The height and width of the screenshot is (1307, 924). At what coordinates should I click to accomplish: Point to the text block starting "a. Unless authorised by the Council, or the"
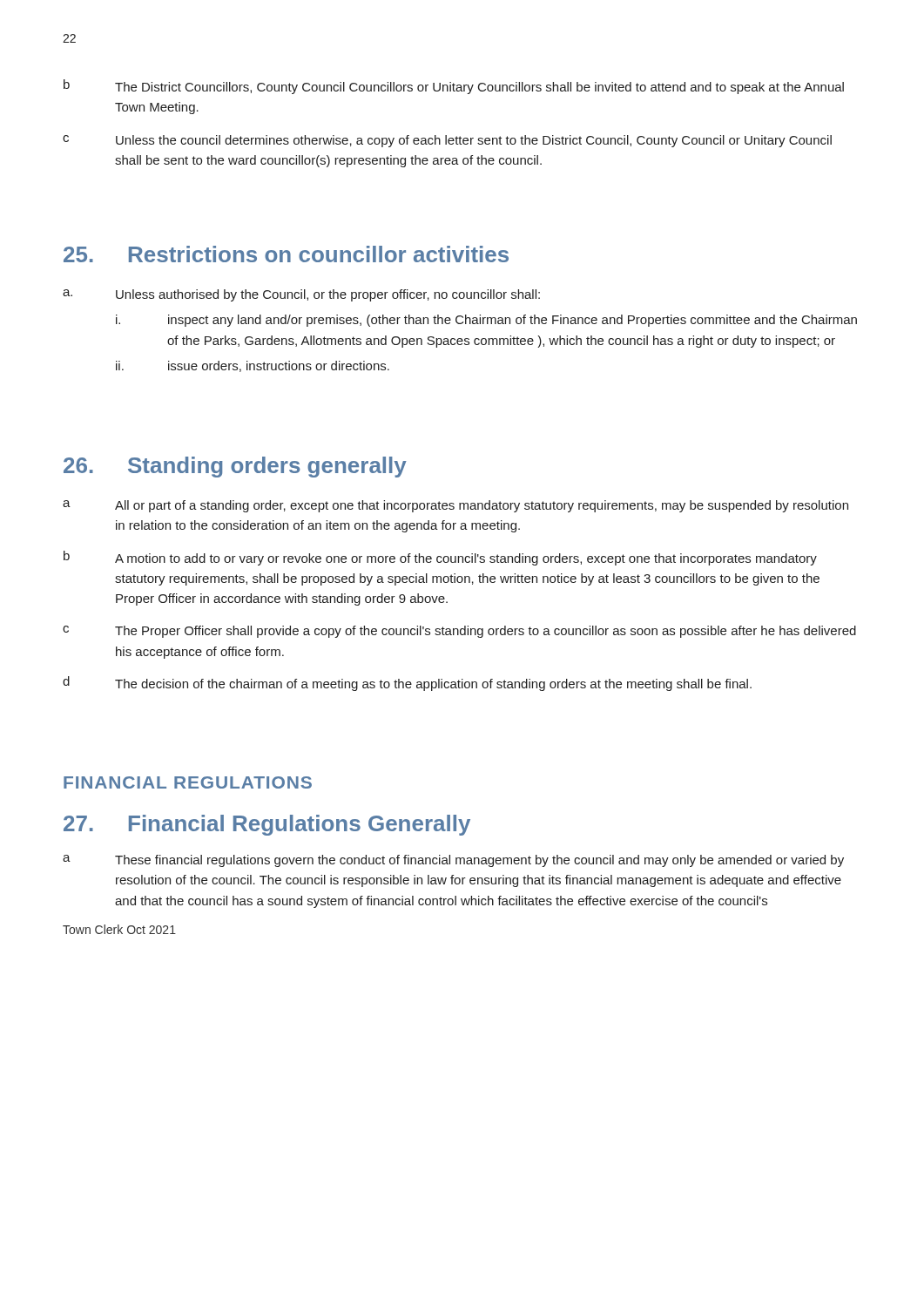462,332
